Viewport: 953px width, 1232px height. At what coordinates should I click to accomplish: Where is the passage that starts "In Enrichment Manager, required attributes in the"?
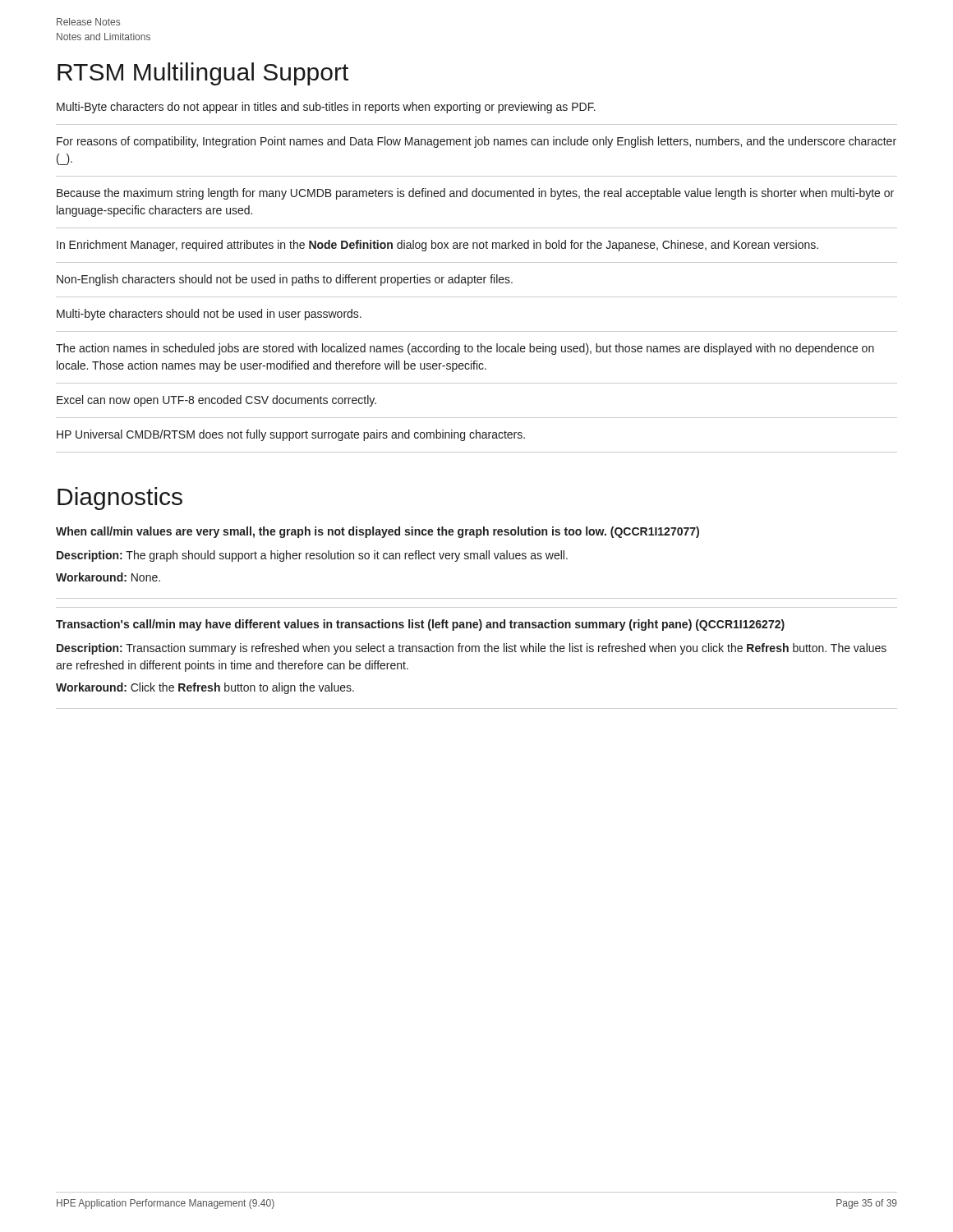click(438, 245)
